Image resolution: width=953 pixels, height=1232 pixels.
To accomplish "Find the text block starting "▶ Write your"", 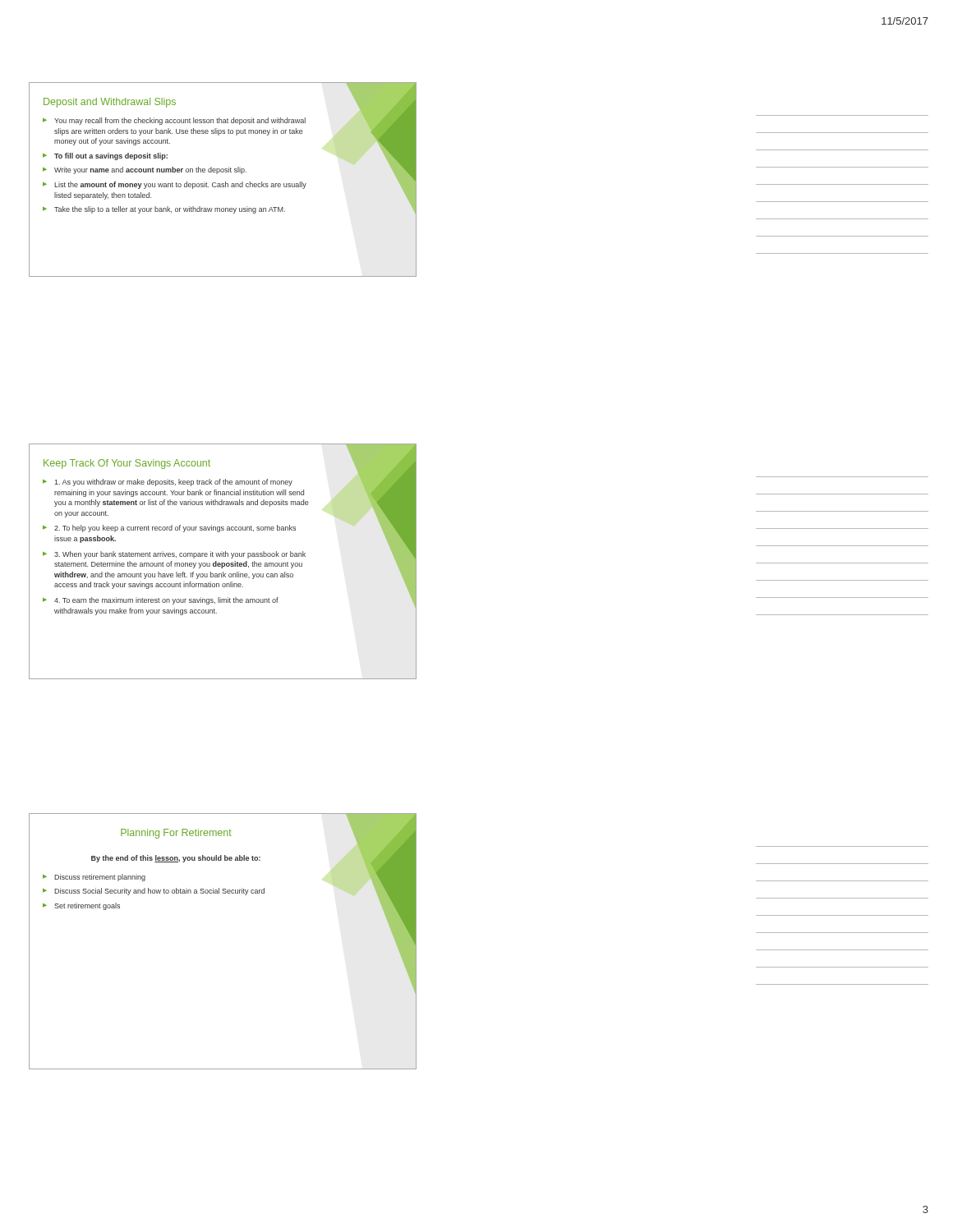I will (145, 170).
